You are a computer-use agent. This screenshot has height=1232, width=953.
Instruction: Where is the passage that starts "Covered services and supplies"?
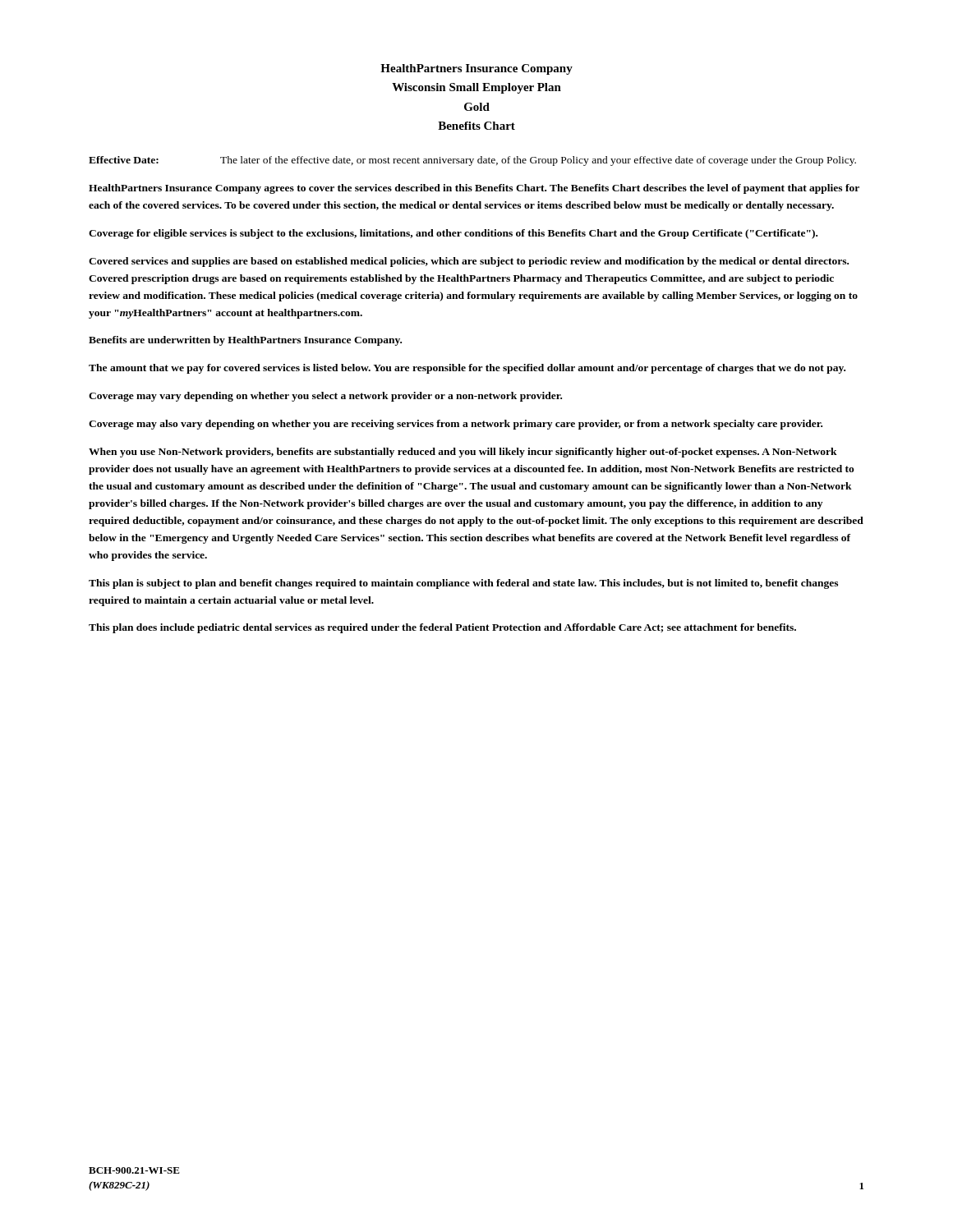[473, 286]
